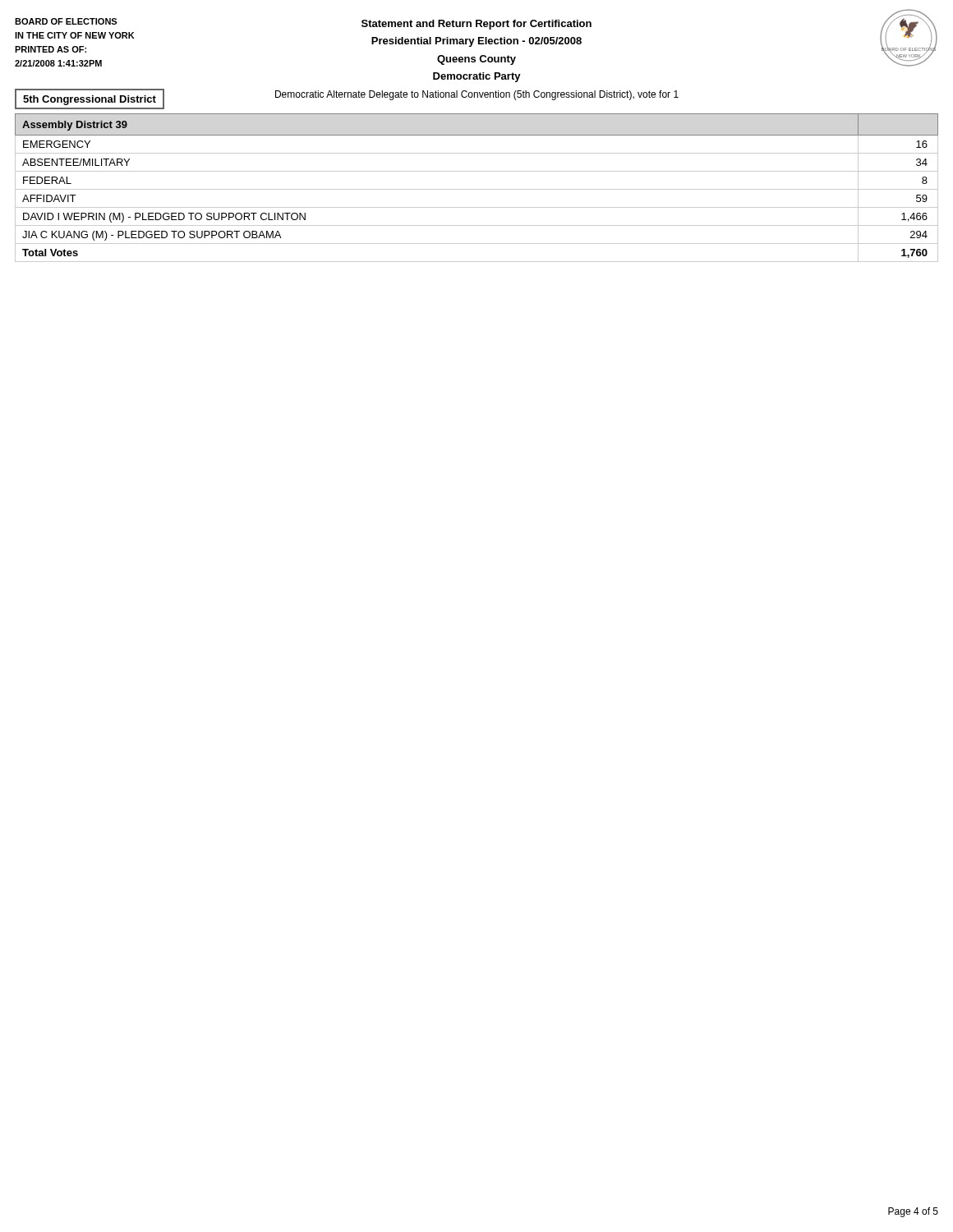Viewport: 953px width, 1232px height.
Task: Locate the section header that says "5th Congressional District"
Action: click(x=89, y=99)
